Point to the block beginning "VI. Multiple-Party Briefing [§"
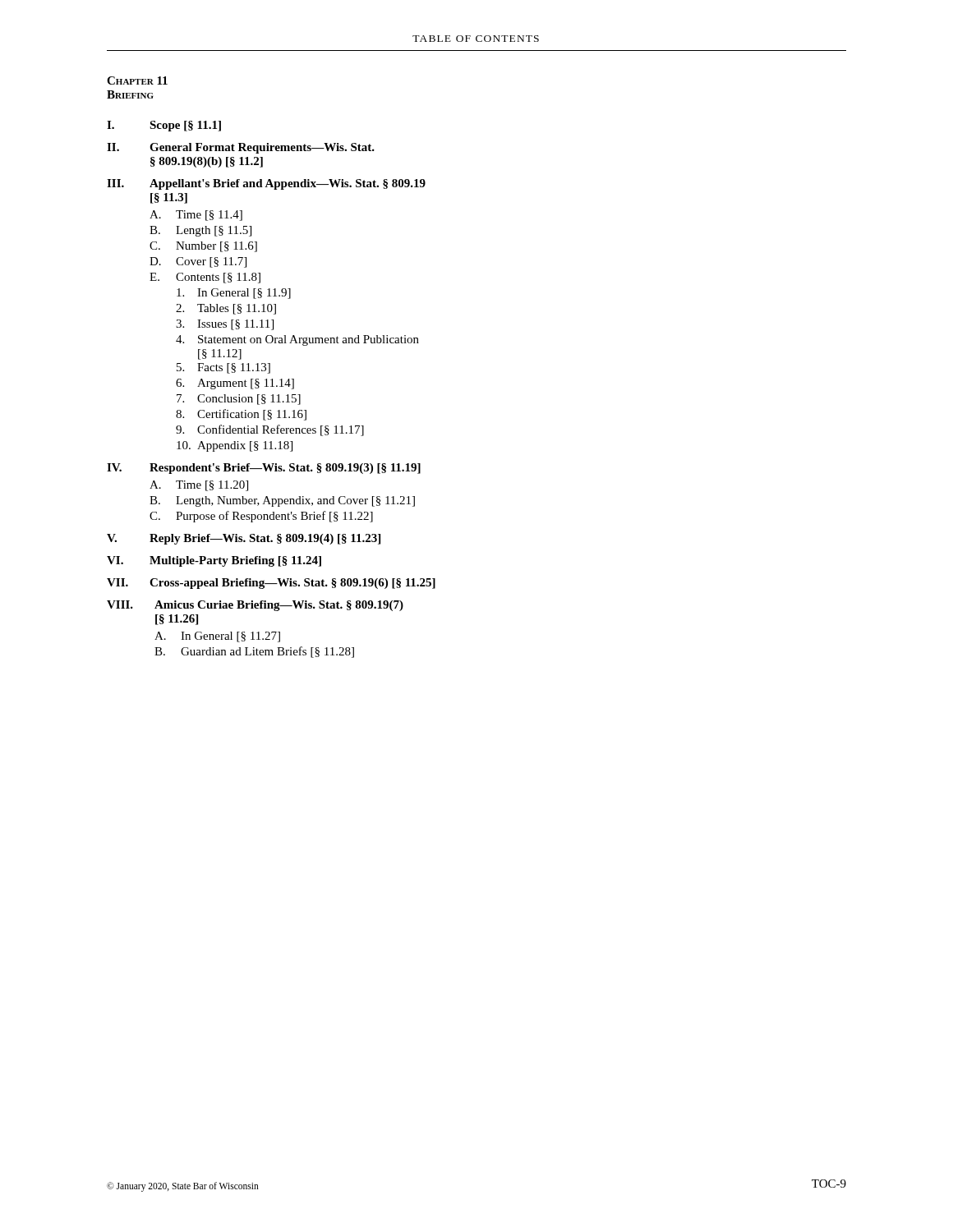The image size is (953, 1232). click(214, 561)
